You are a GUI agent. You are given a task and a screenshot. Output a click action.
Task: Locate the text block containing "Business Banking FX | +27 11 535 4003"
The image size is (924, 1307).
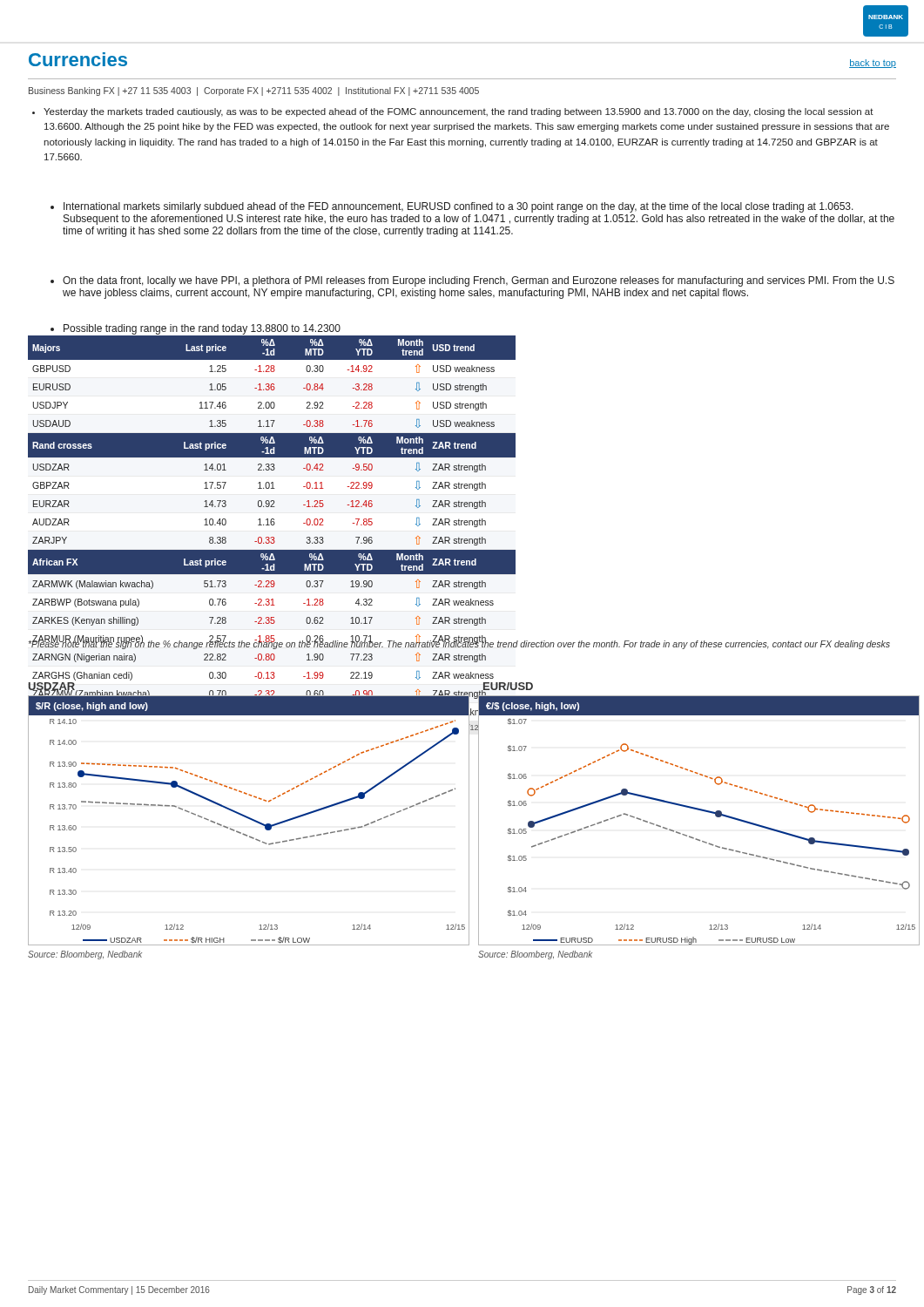coord(254,91)
